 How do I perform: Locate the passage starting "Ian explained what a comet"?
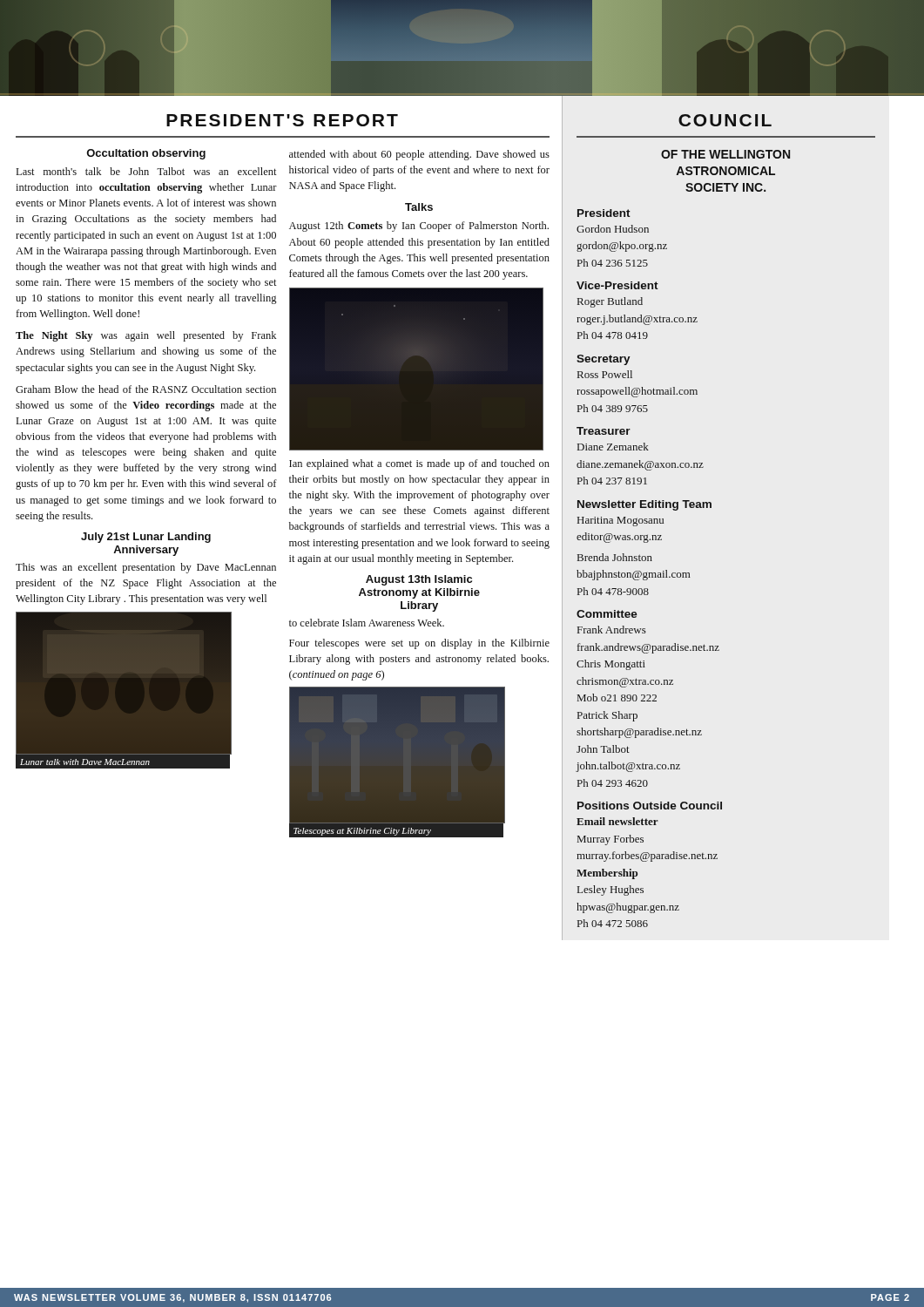[x=419, y=511]
